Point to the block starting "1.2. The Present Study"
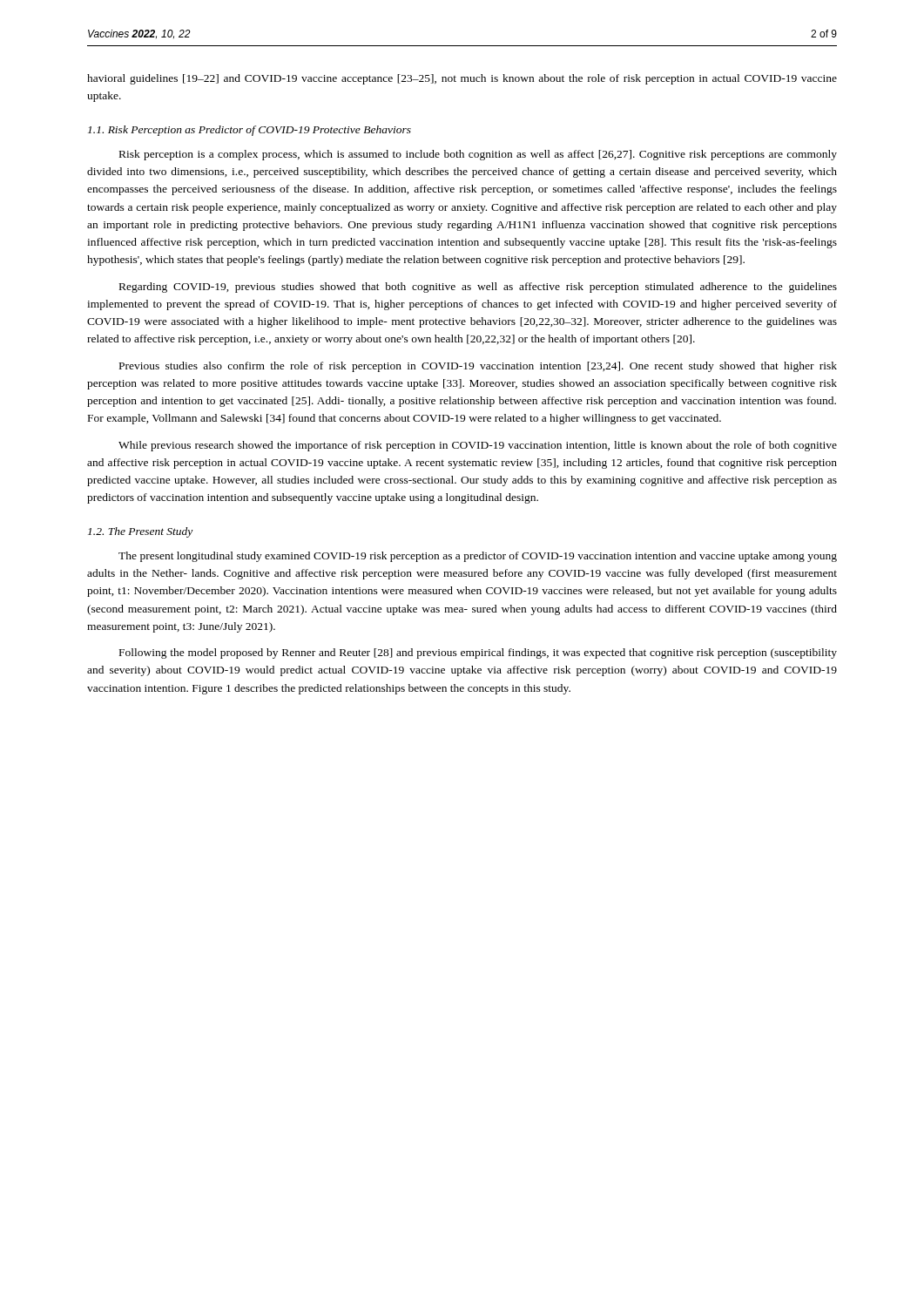This screenshot has height=1307, width=924. tap(140, 531)
